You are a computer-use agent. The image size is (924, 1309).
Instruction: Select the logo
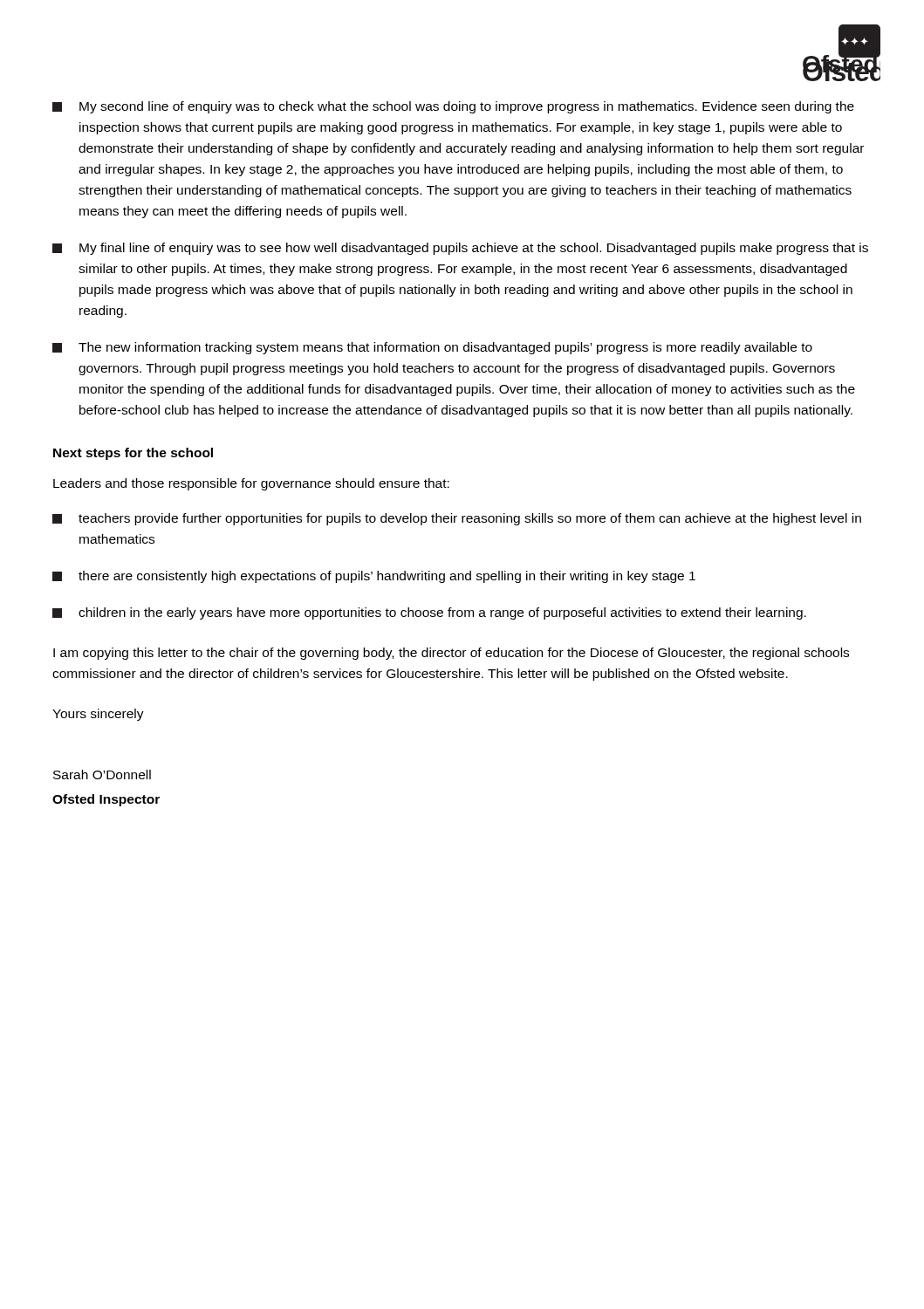tap(841, 56)
